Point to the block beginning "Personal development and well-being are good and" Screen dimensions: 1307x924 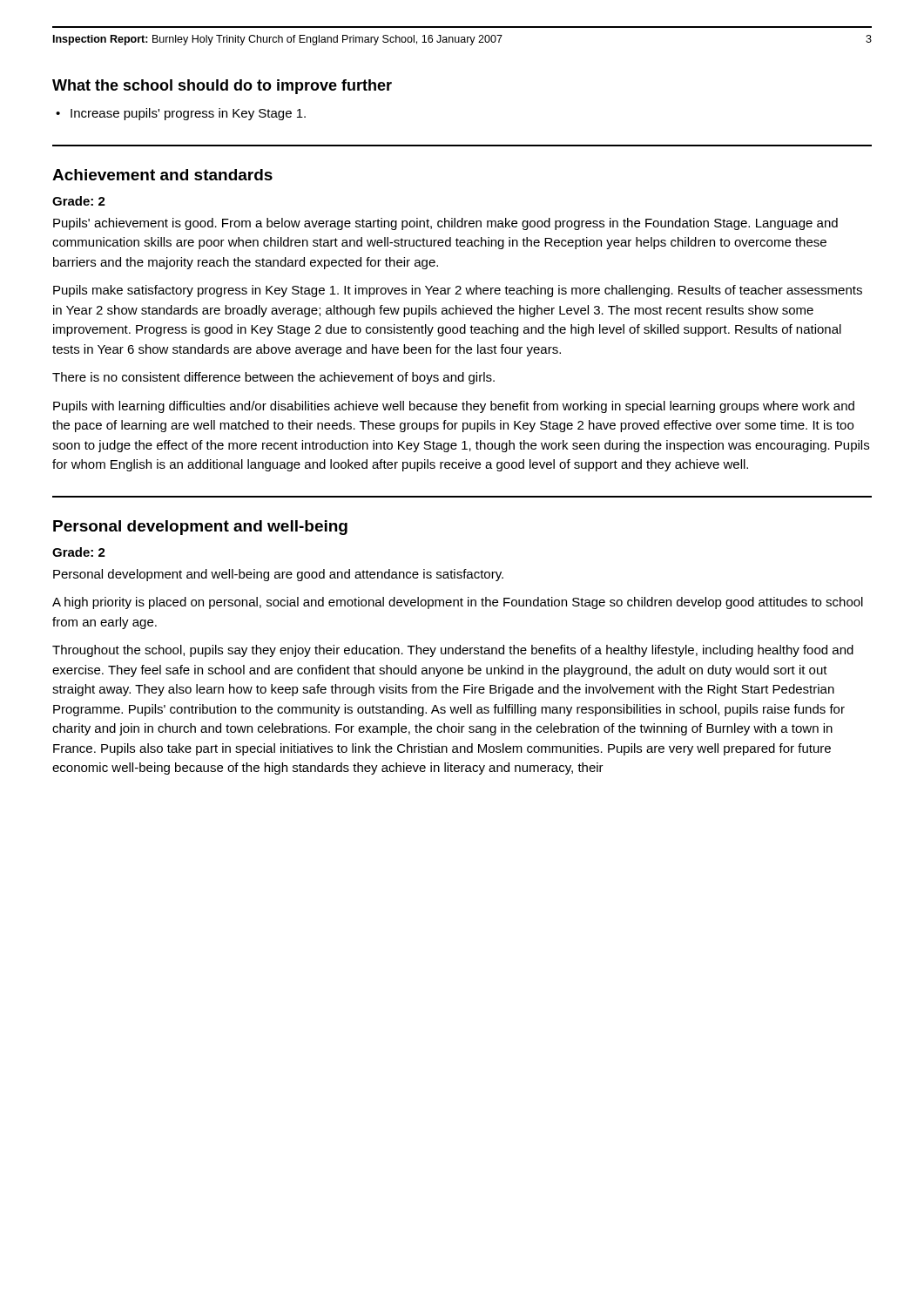(x=278, y=573)
